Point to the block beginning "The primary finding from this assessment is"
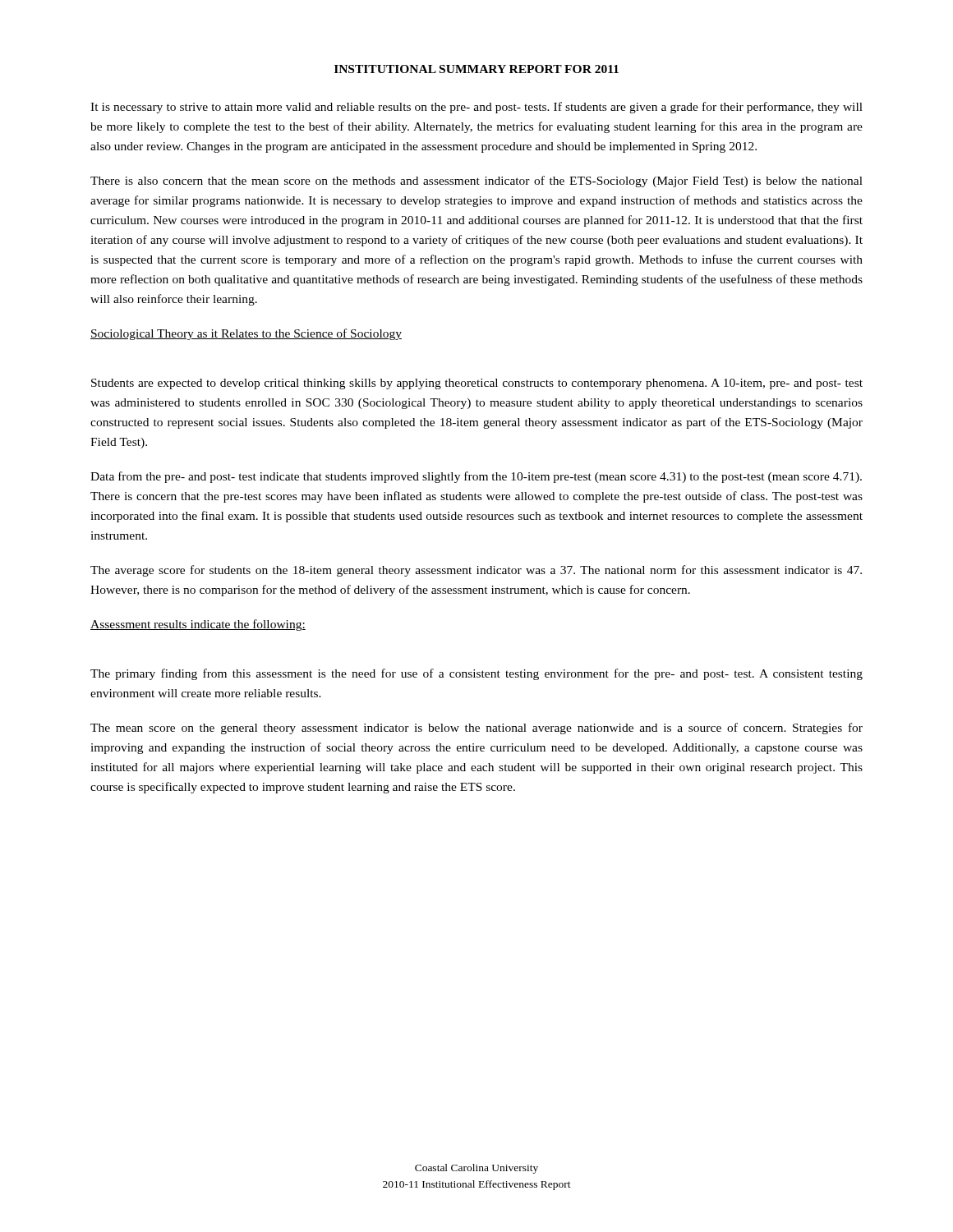This screenshot has height=1232, width=953. click(476, 683)
